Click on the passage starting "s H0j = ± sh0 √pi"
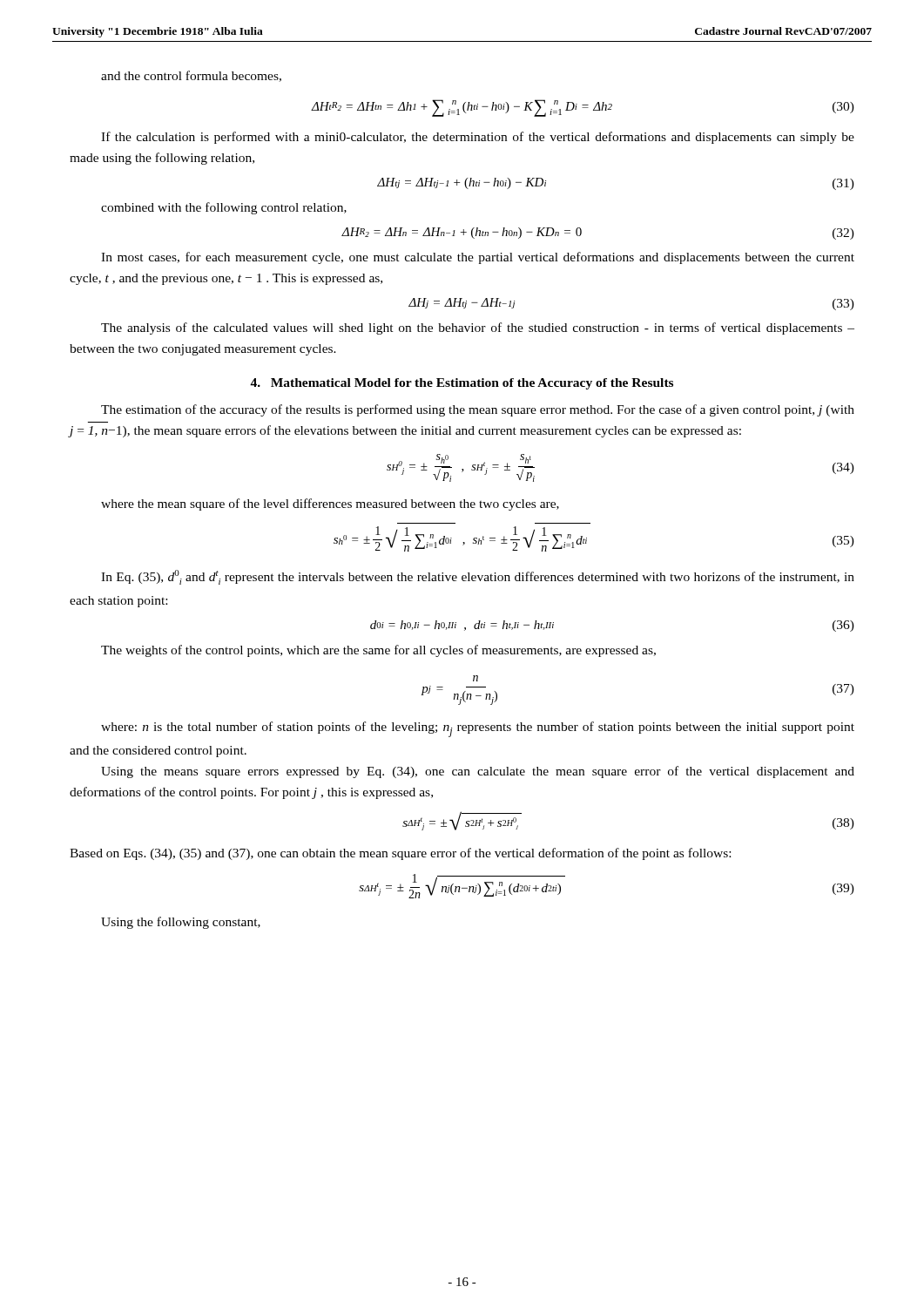This screenshot has width=924, height=1307. point(462,467)
